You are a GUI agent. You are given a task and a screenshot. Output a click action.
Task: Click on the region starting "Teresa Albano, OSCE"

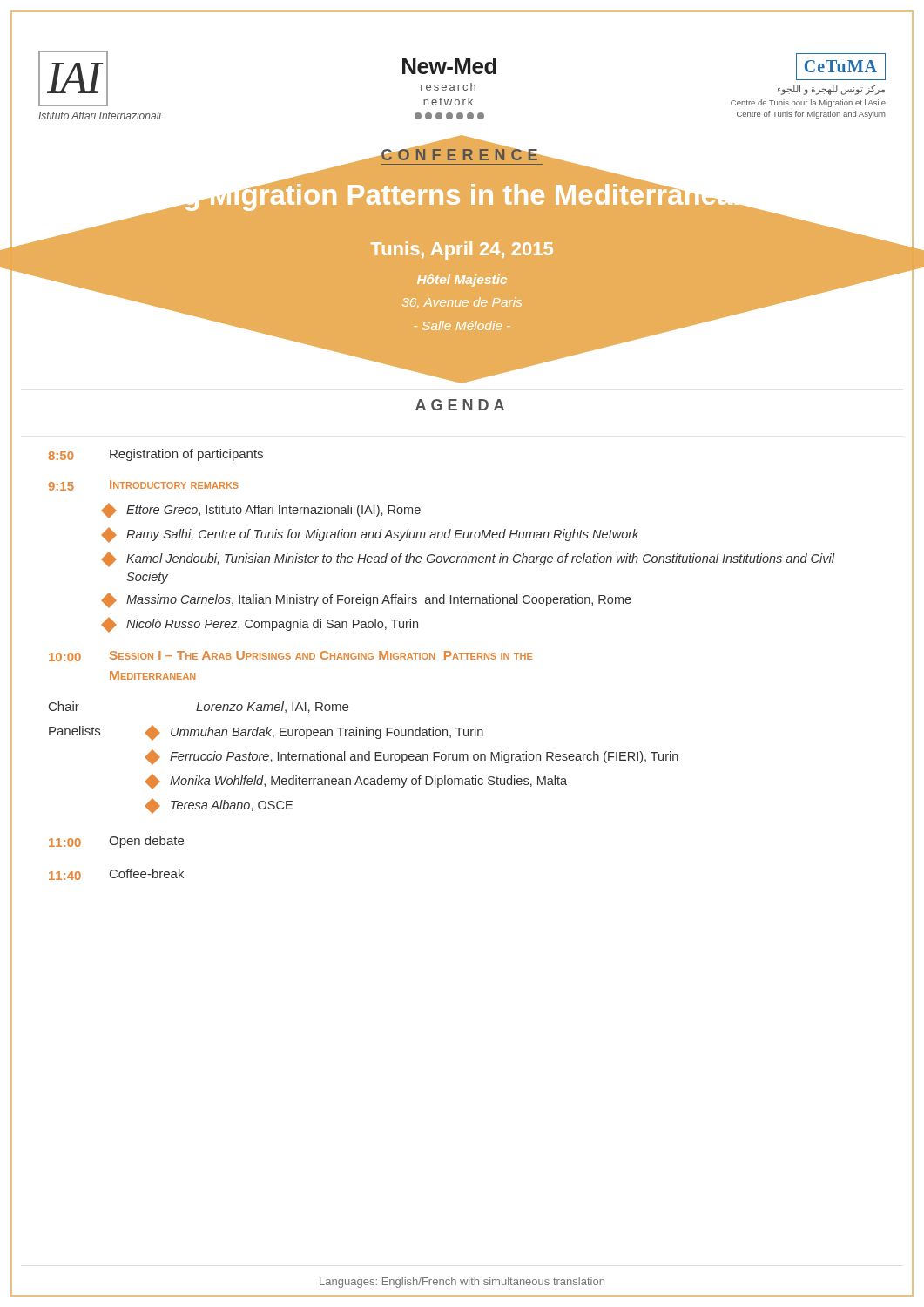tap(219, 806)
